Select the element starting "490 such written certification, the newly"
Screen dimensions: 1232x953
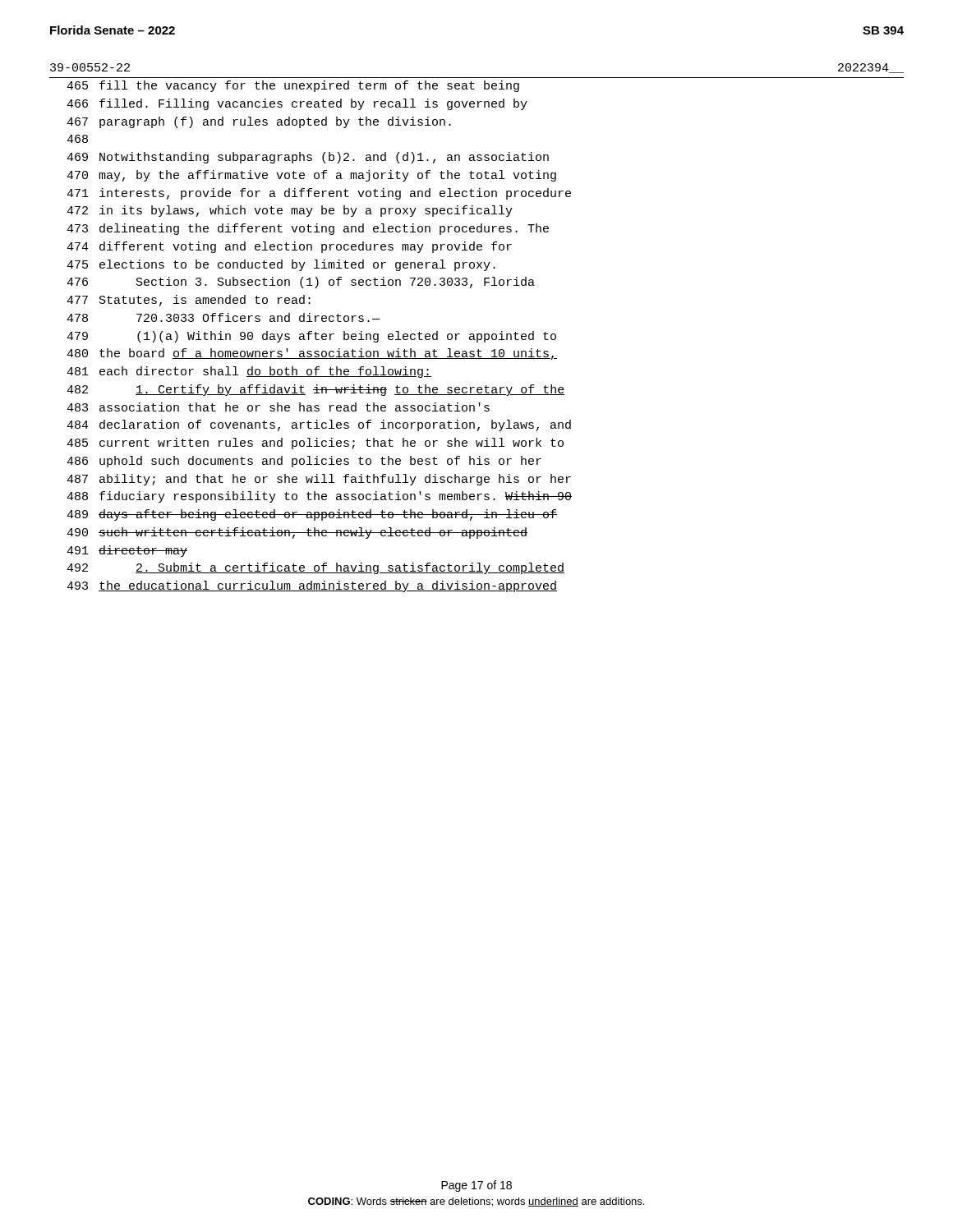point(476,534)
